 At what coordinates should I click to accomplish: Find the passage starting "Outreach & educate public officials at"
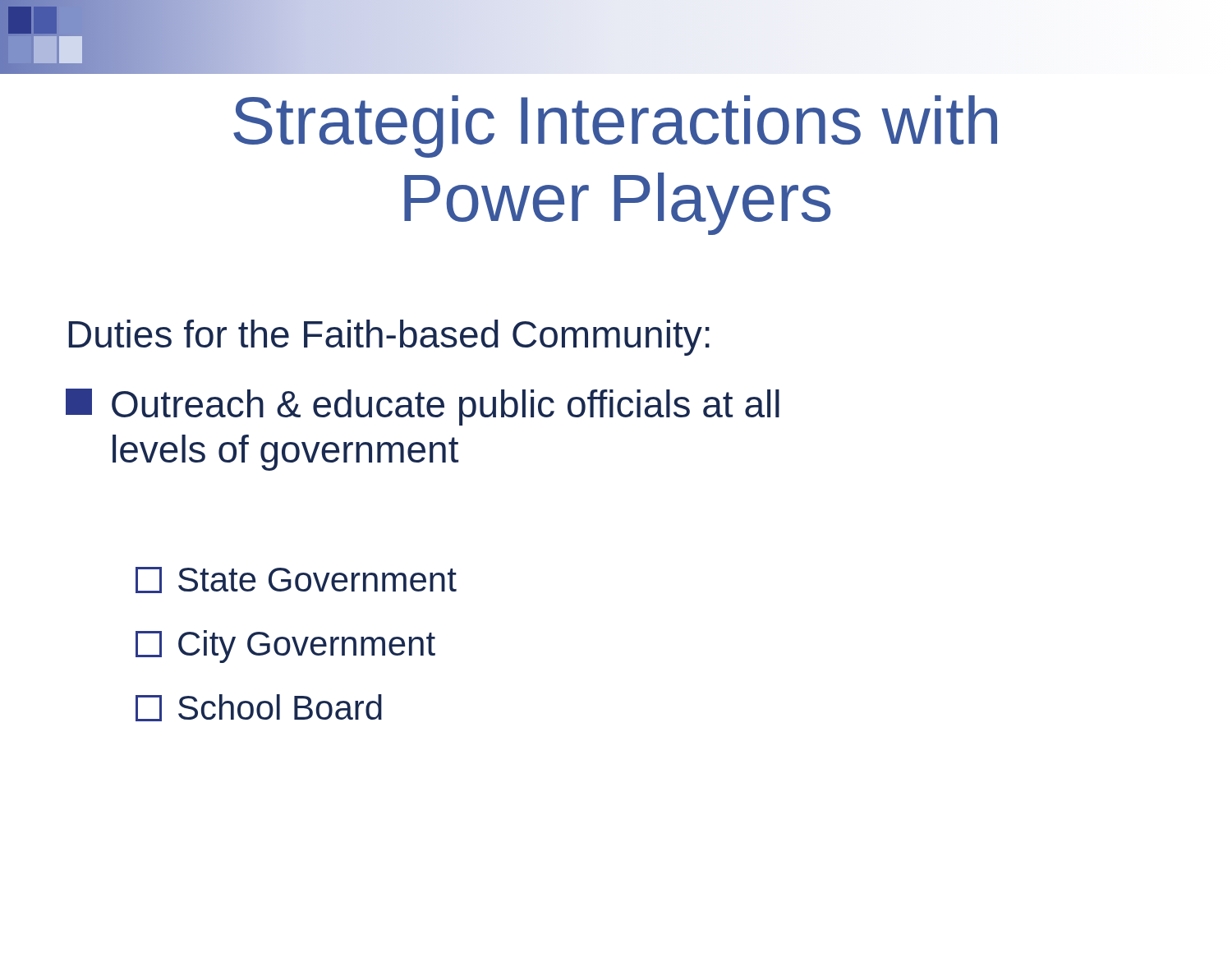(616, 427)
